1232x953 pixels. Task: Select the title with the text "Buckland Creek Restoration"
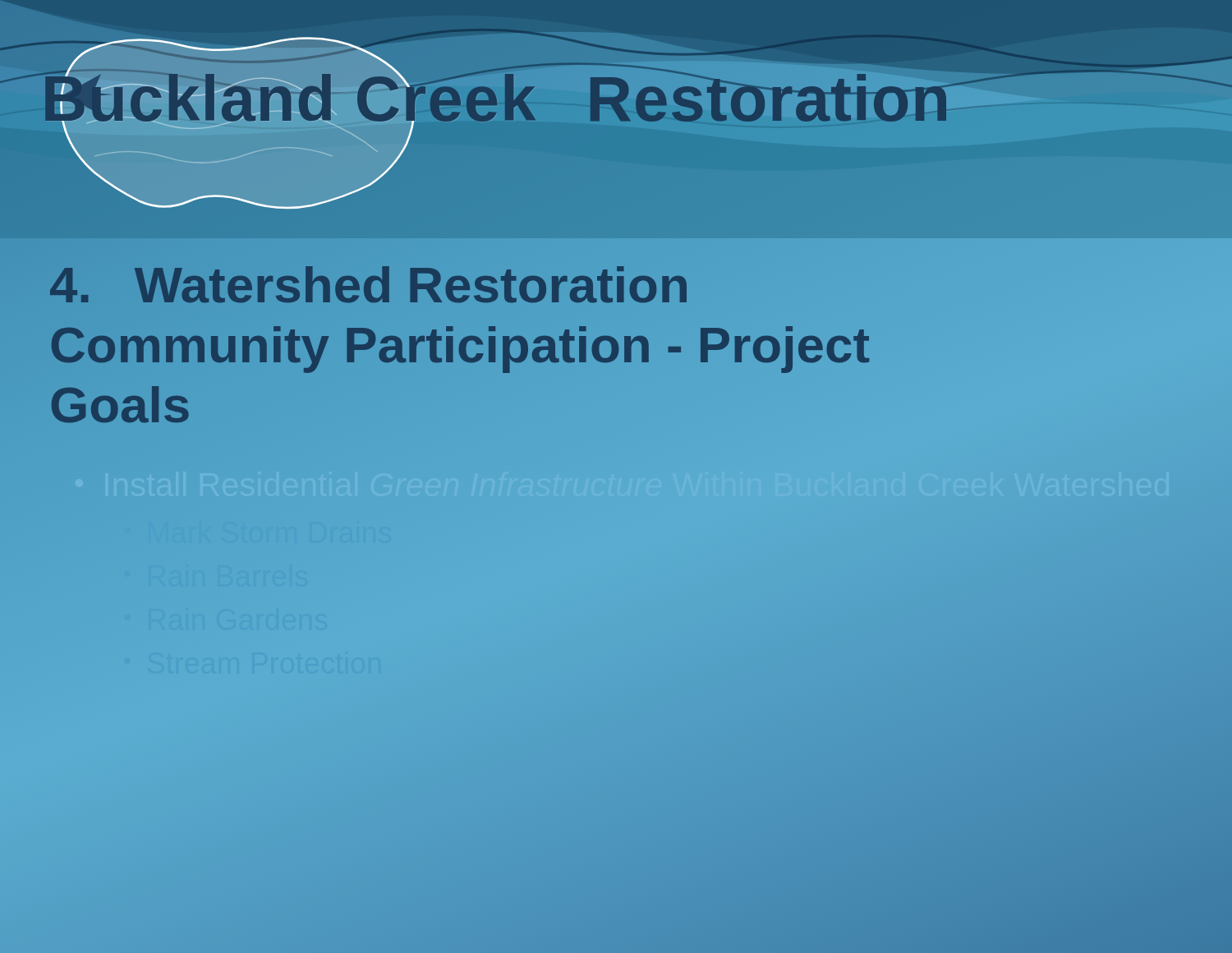click(x=496, y=99)
